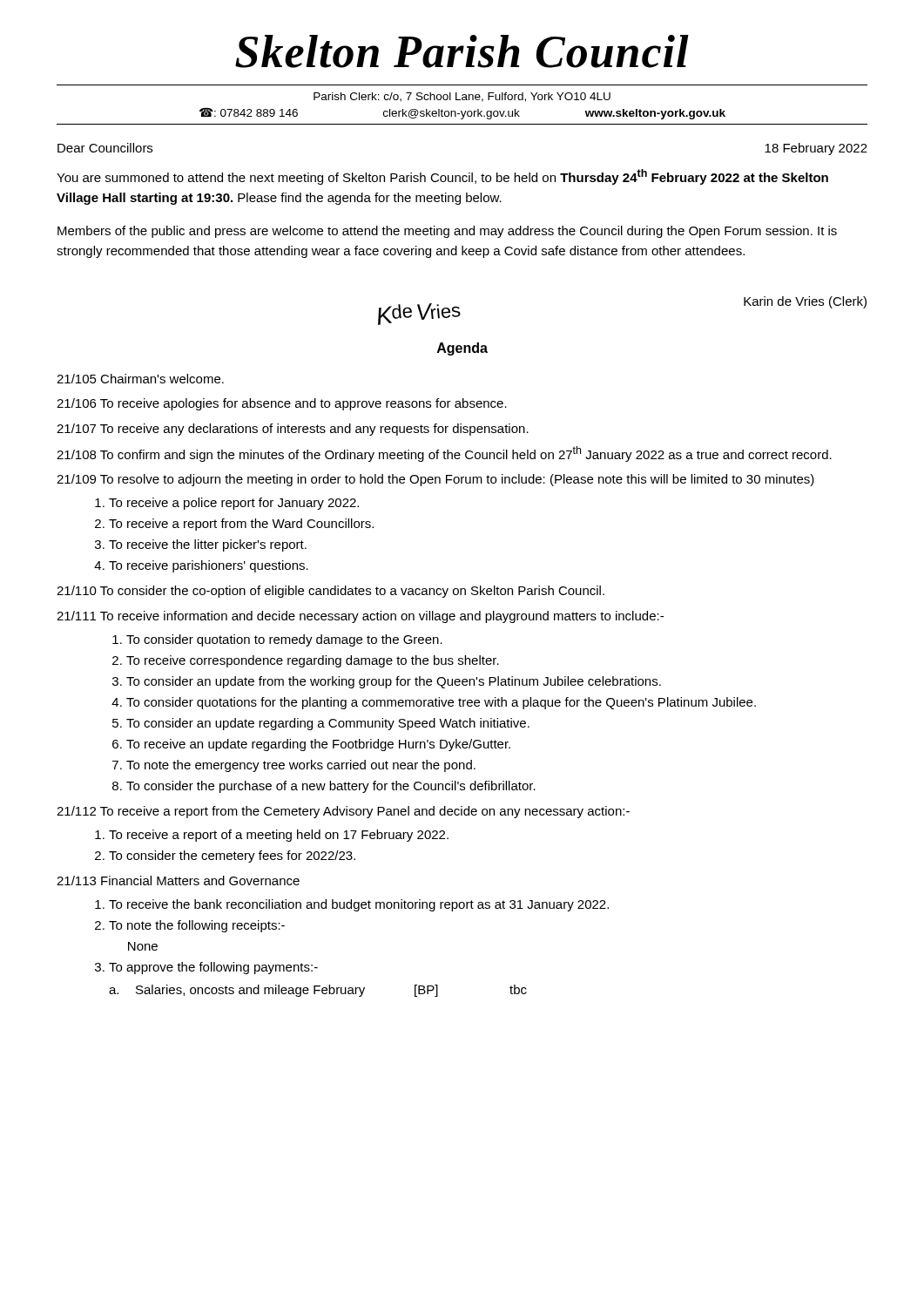Point to the block beginning "21/111 To receive information and"
The width and height of the screenshot is (924, 1307).
tap(462, 702)
